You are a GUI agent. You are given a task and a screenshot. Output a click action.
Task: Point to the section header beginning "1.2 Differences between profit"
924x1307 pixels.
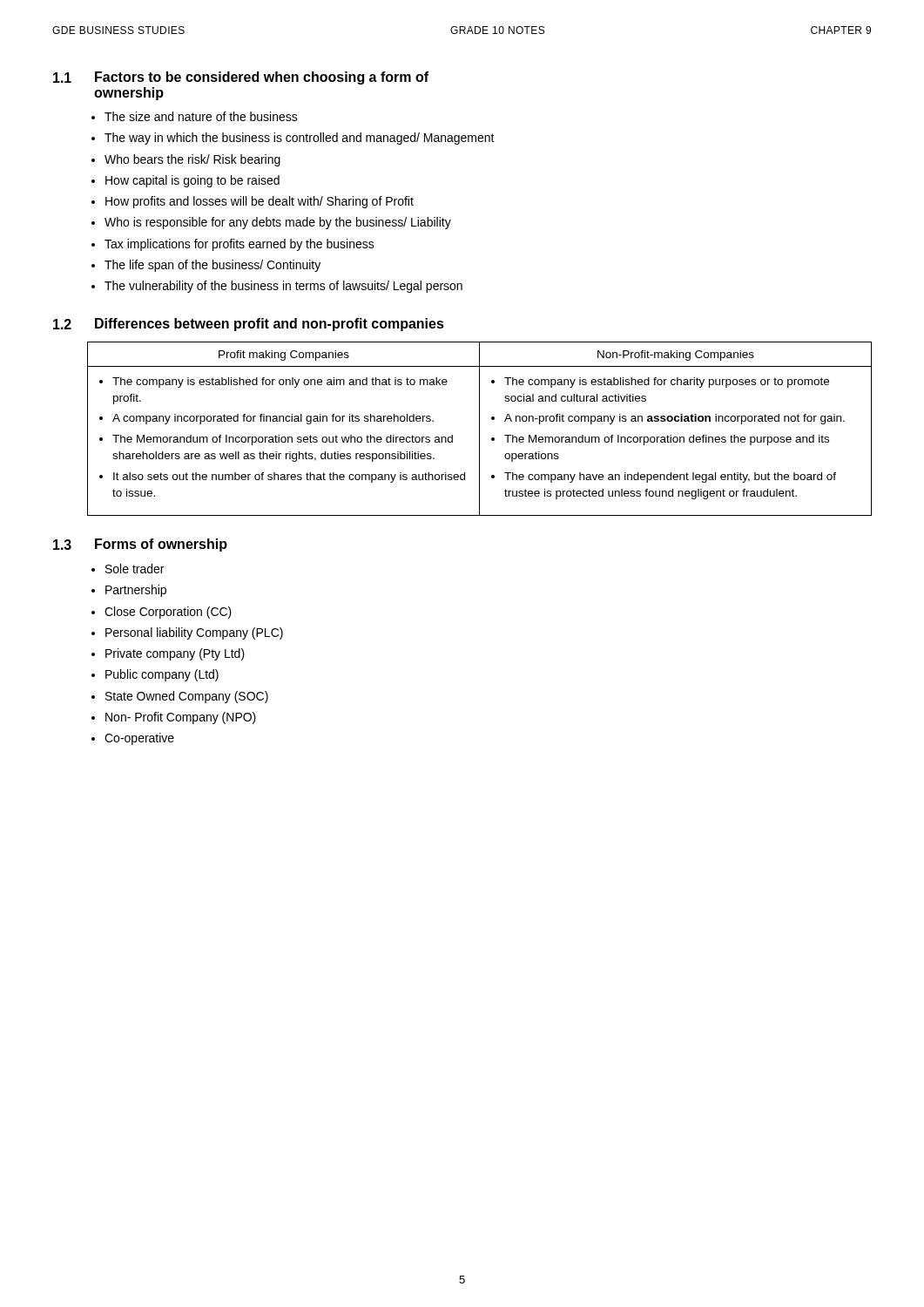(x=248, y=324)
